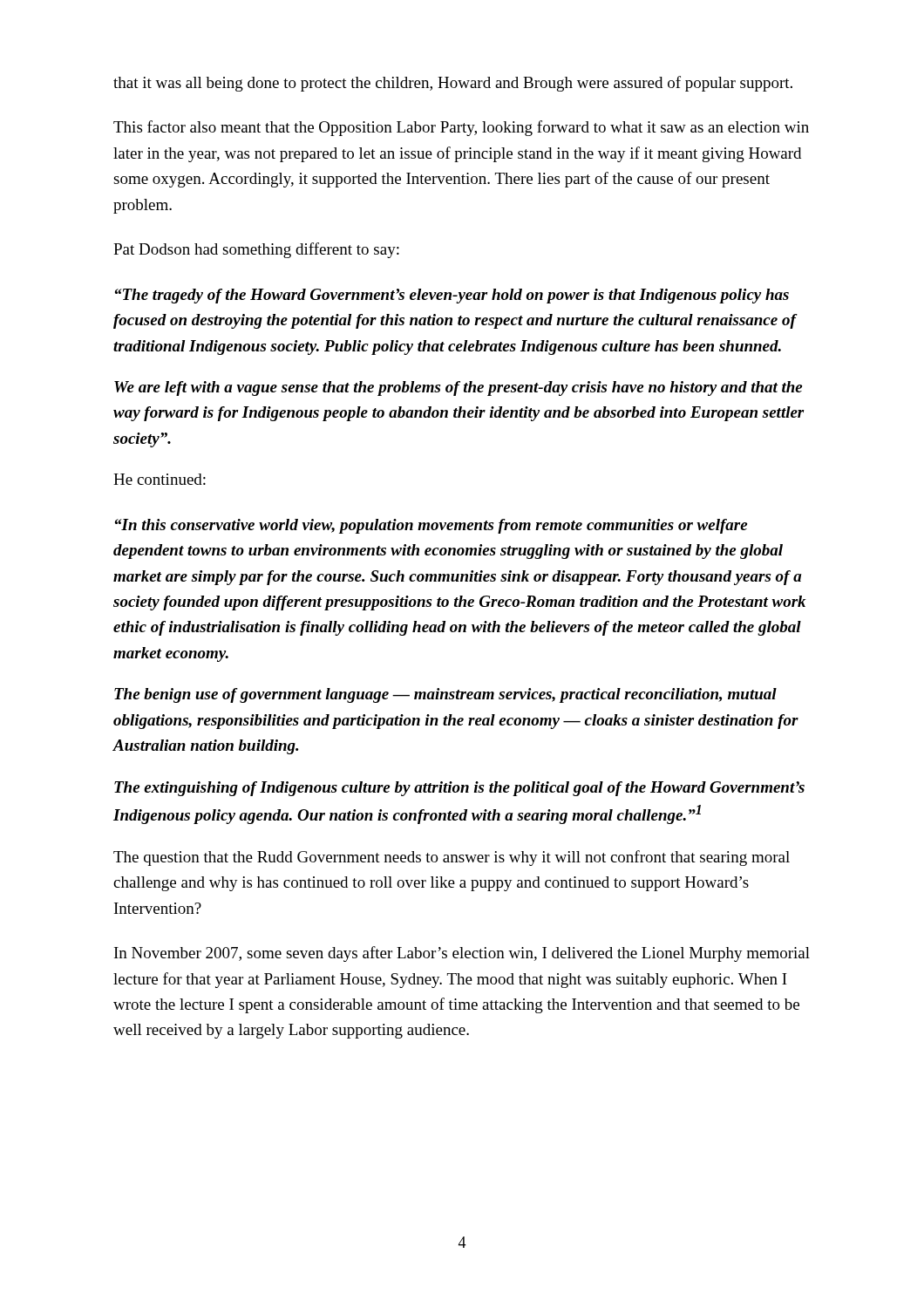Click on the passage starting "We are left with a vague sense that"

coord(459,412)
